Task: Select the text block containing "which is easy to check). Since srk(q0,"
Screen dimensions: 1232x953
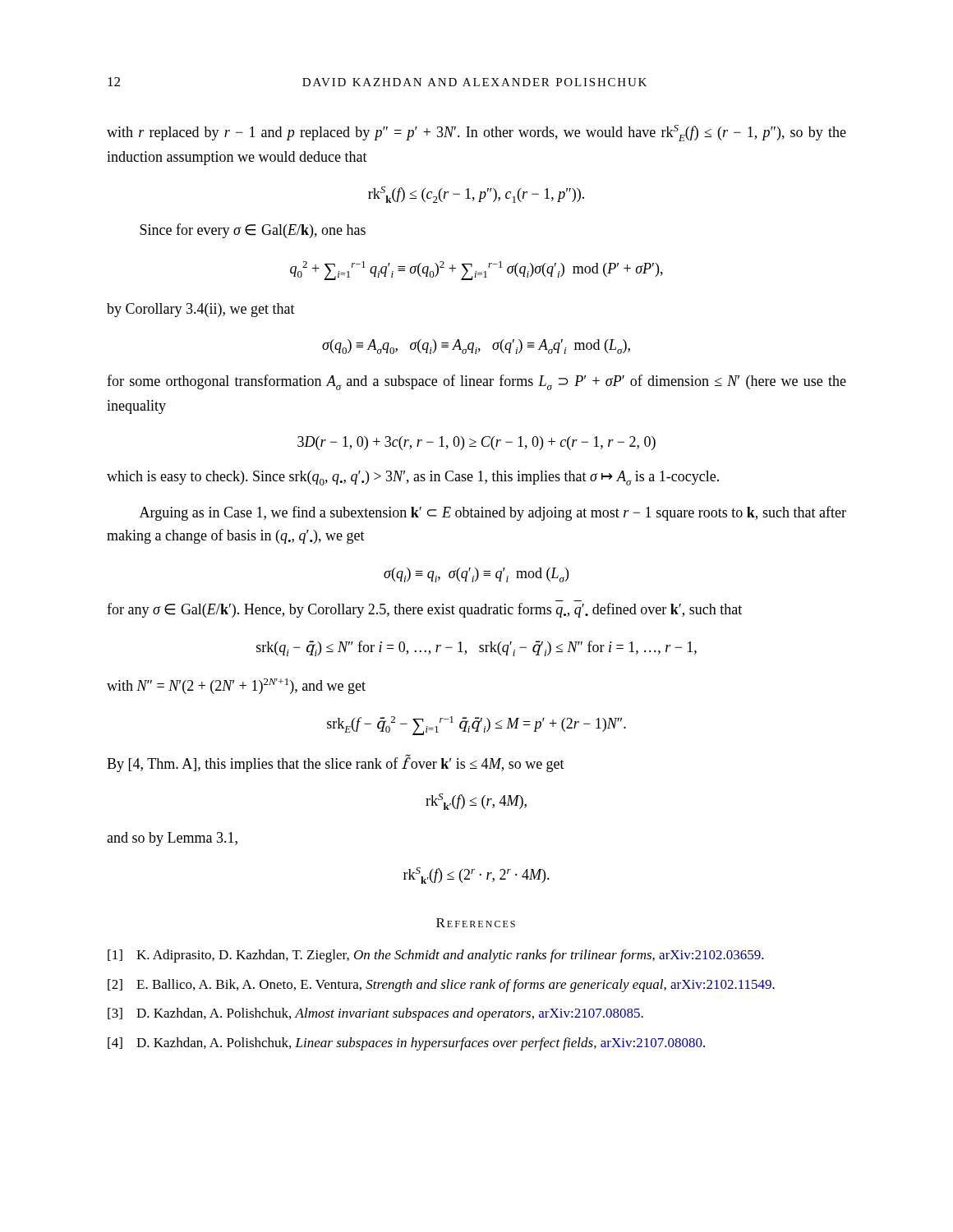Action: [x=476, y=478]
